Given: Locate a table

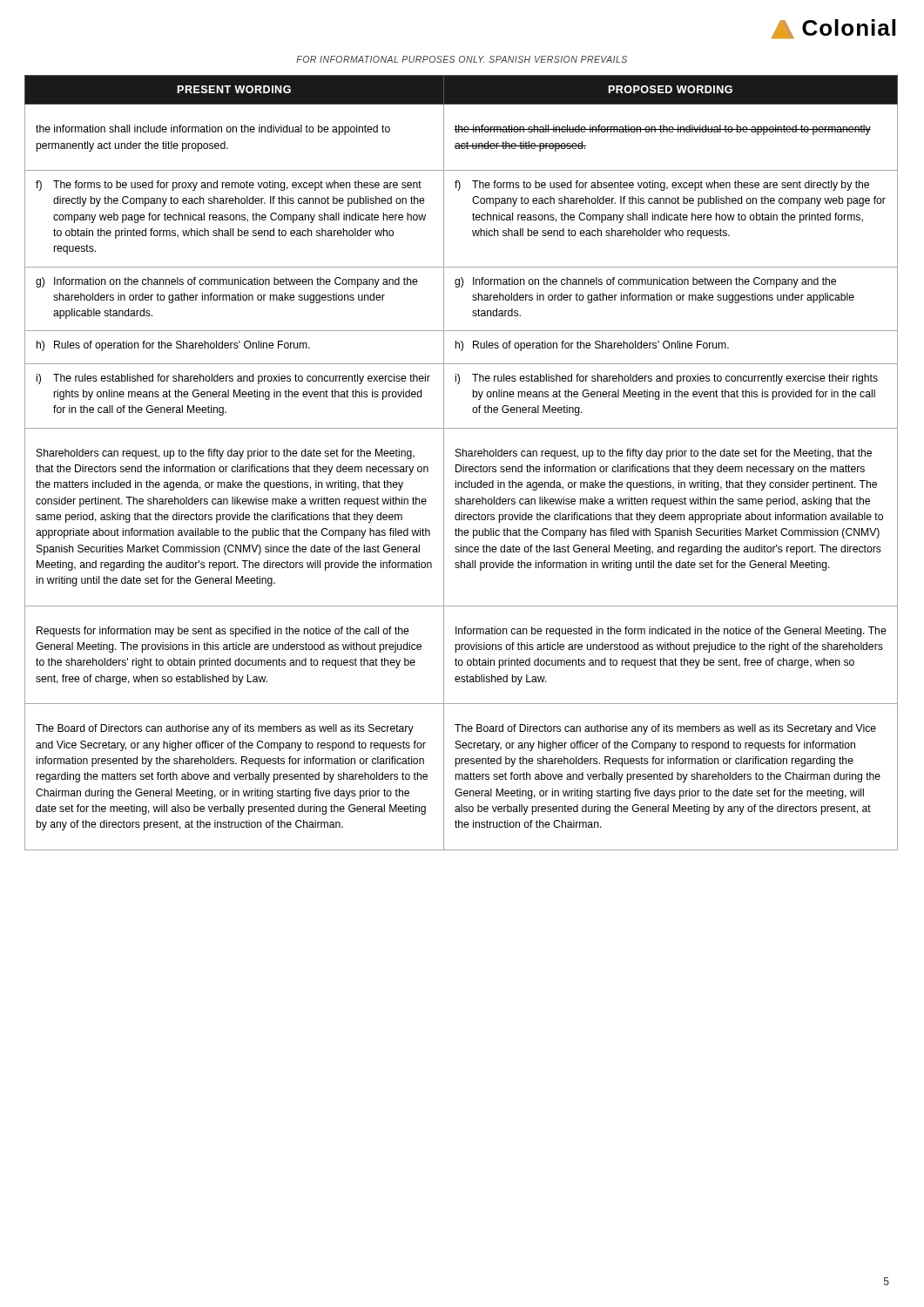Looking at the screenshot, I should coord(461,463).
